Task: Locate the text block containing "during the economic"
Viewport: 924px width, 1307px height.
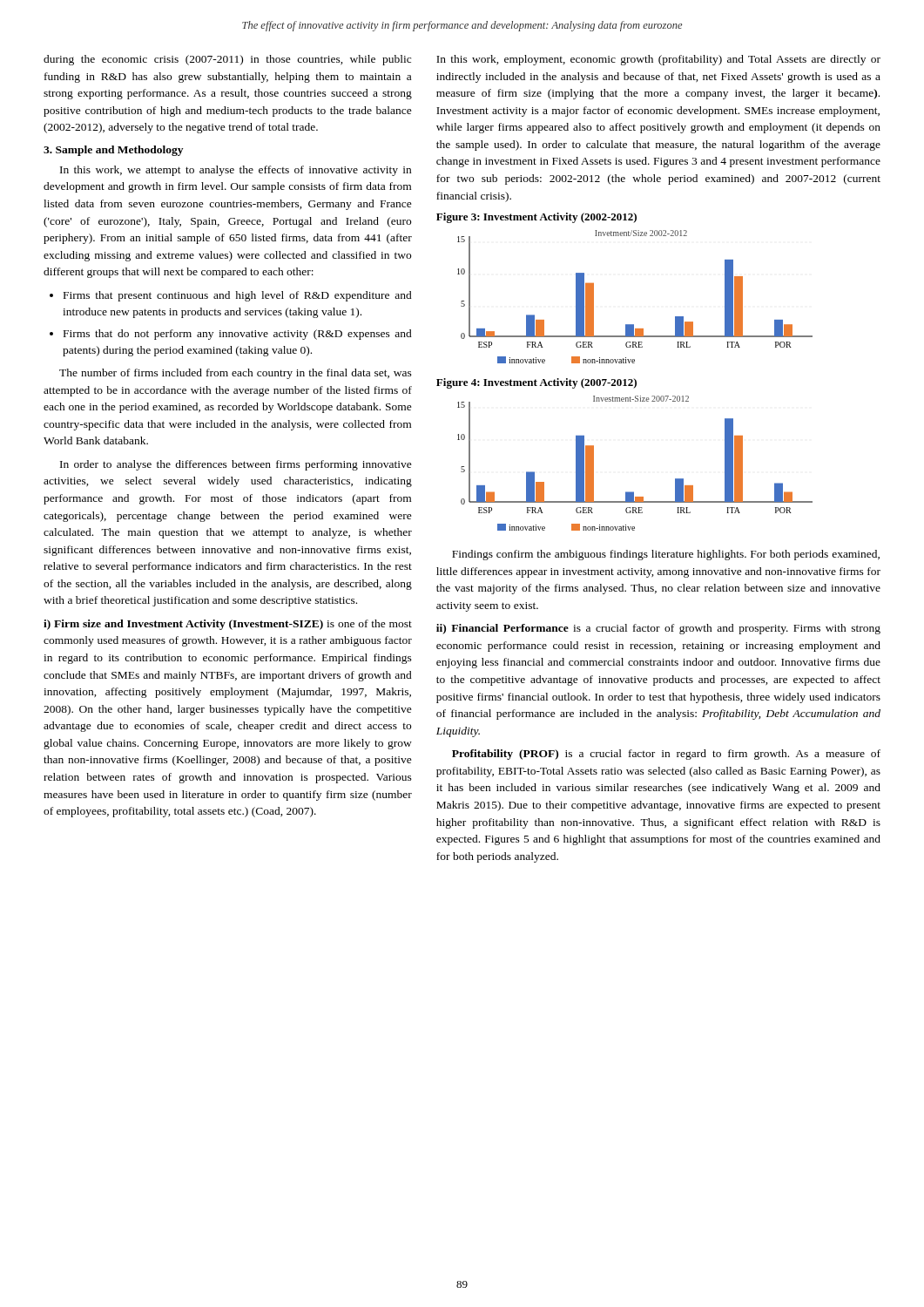Action: point(228,93)
